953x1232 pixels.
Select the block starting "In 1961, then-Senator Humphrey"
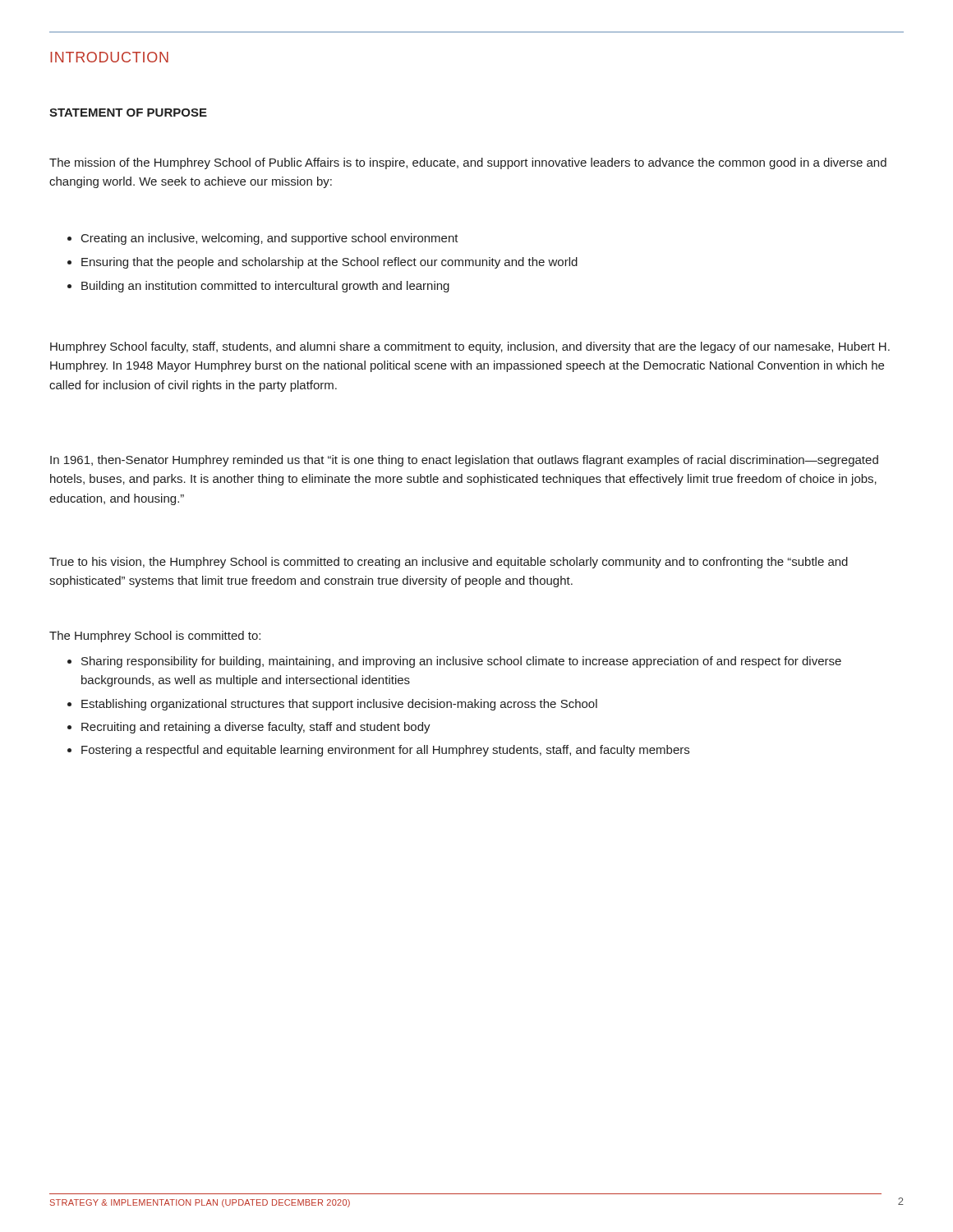coord(464,479)
